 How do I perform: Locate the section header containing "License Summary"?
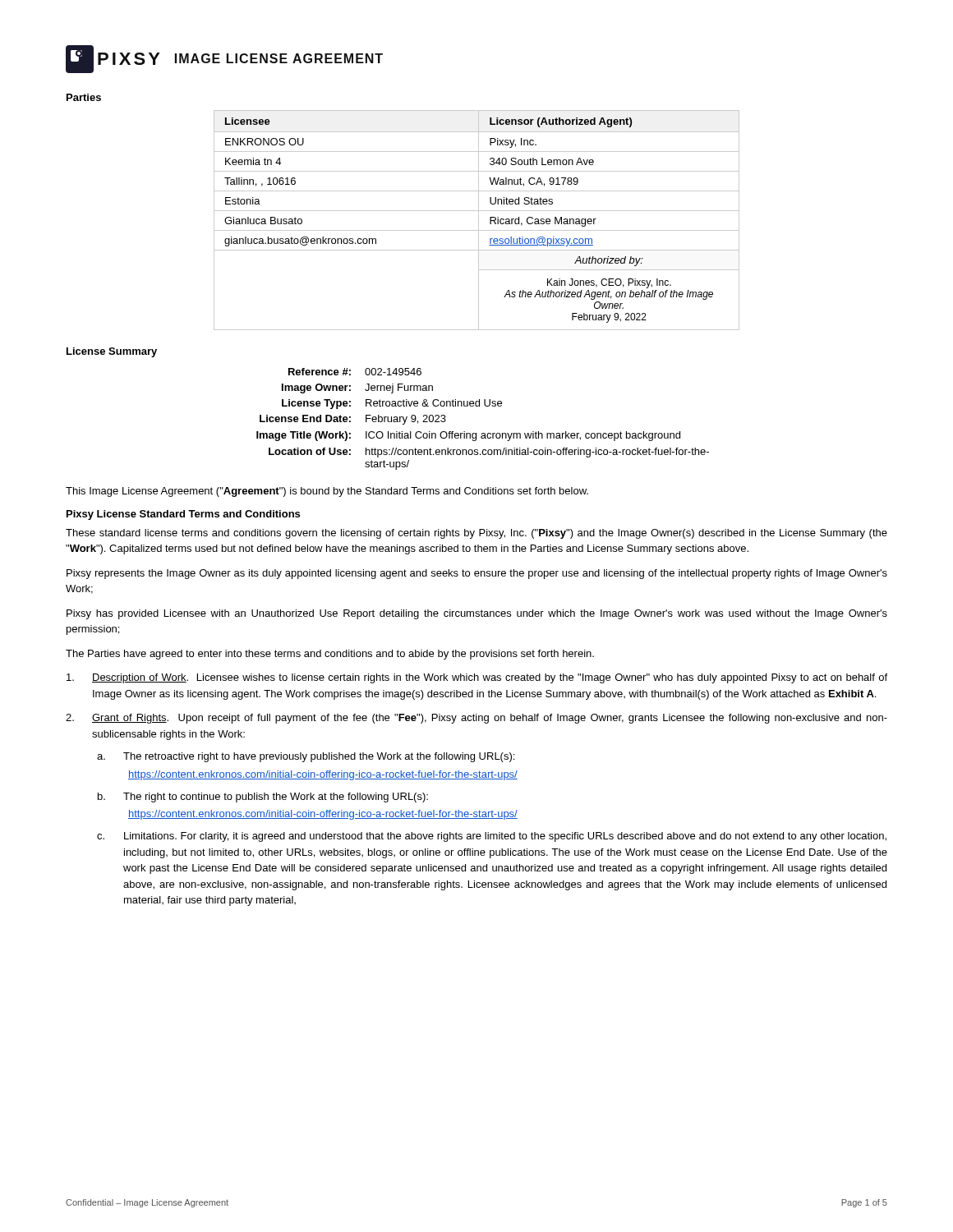111,351
